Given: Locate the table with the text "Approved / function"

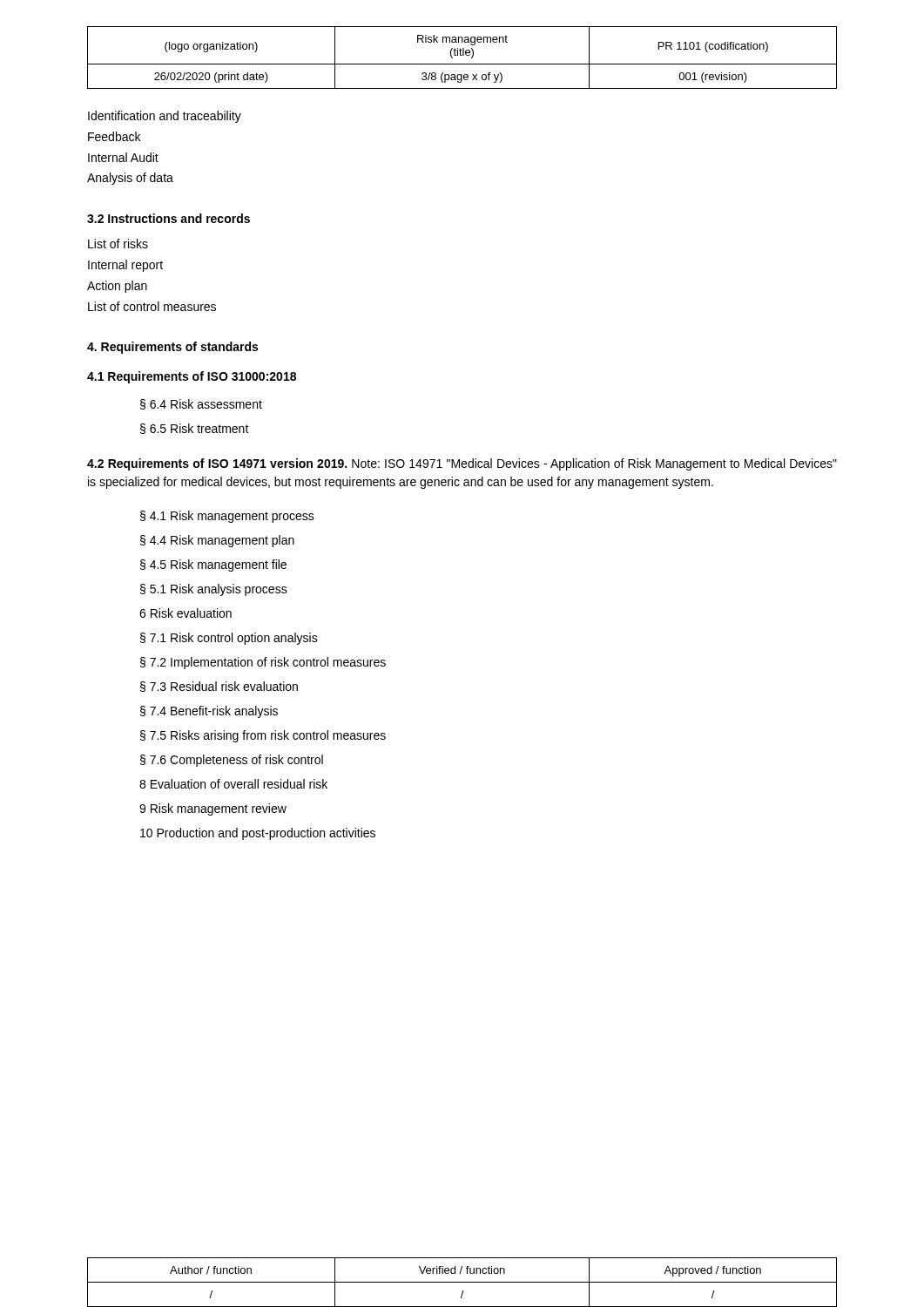Looking at the screenshot, I should coord(462,1282).
